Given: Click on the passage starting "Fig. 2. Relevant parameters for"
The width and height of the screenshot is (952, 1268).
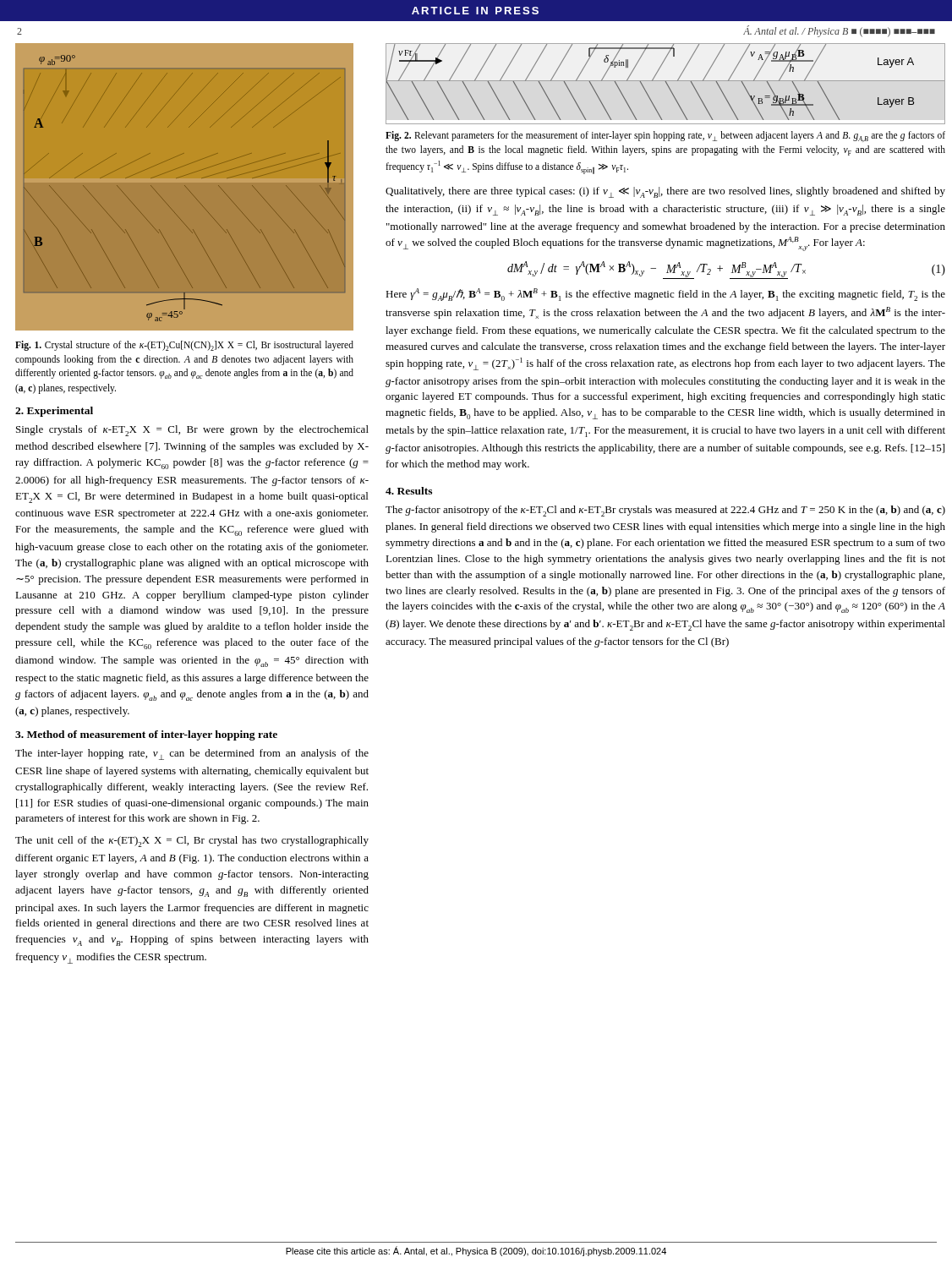Looking at the screenshot, I should (665, 152).
